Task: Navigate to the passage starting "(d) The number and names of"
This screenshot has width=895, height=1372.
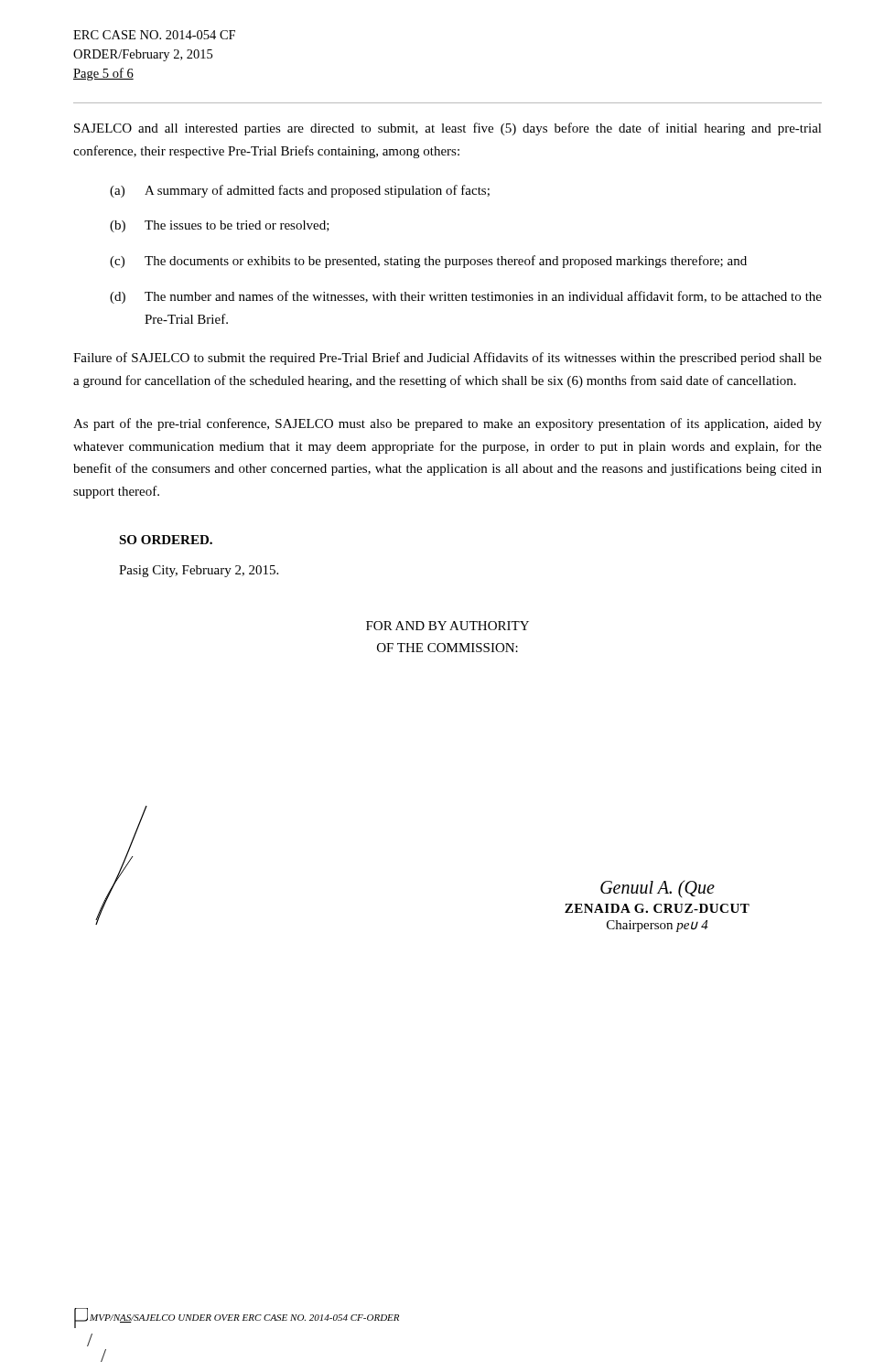Action: tap(466, 308)
